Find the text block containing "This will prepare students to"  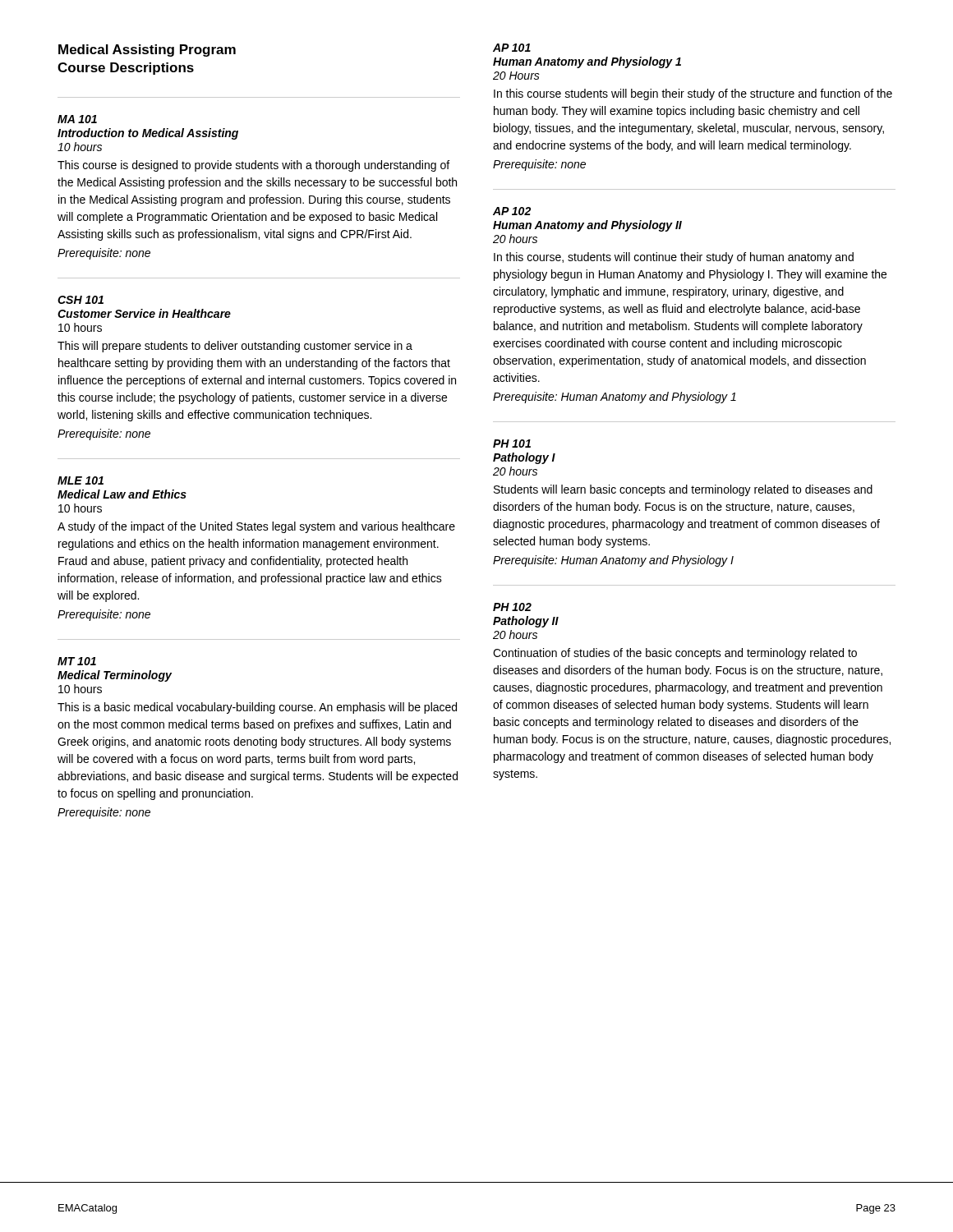click(x=257, y=380)
